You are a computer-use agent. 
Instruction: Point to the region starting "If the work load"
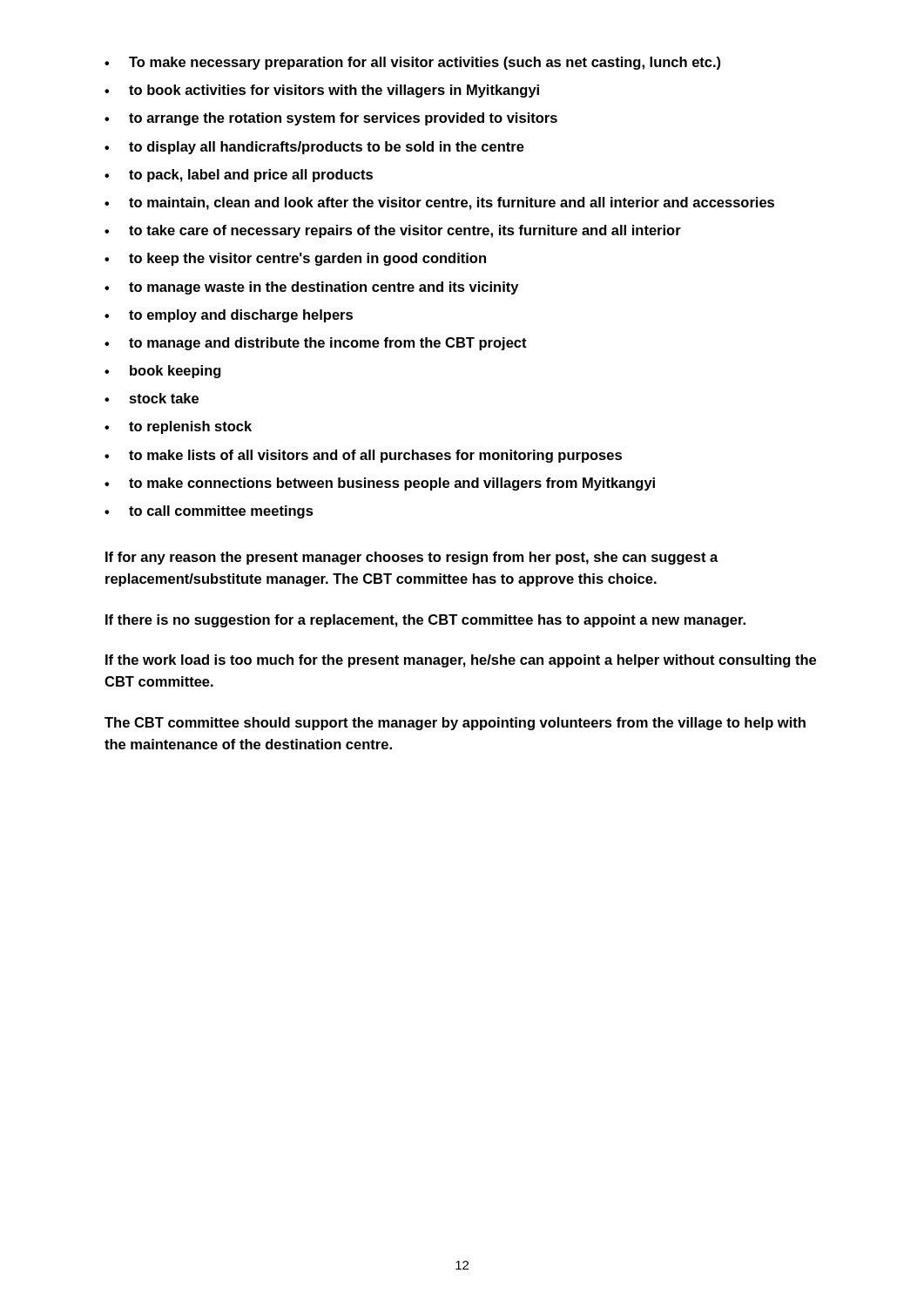[x=461, y=671]
